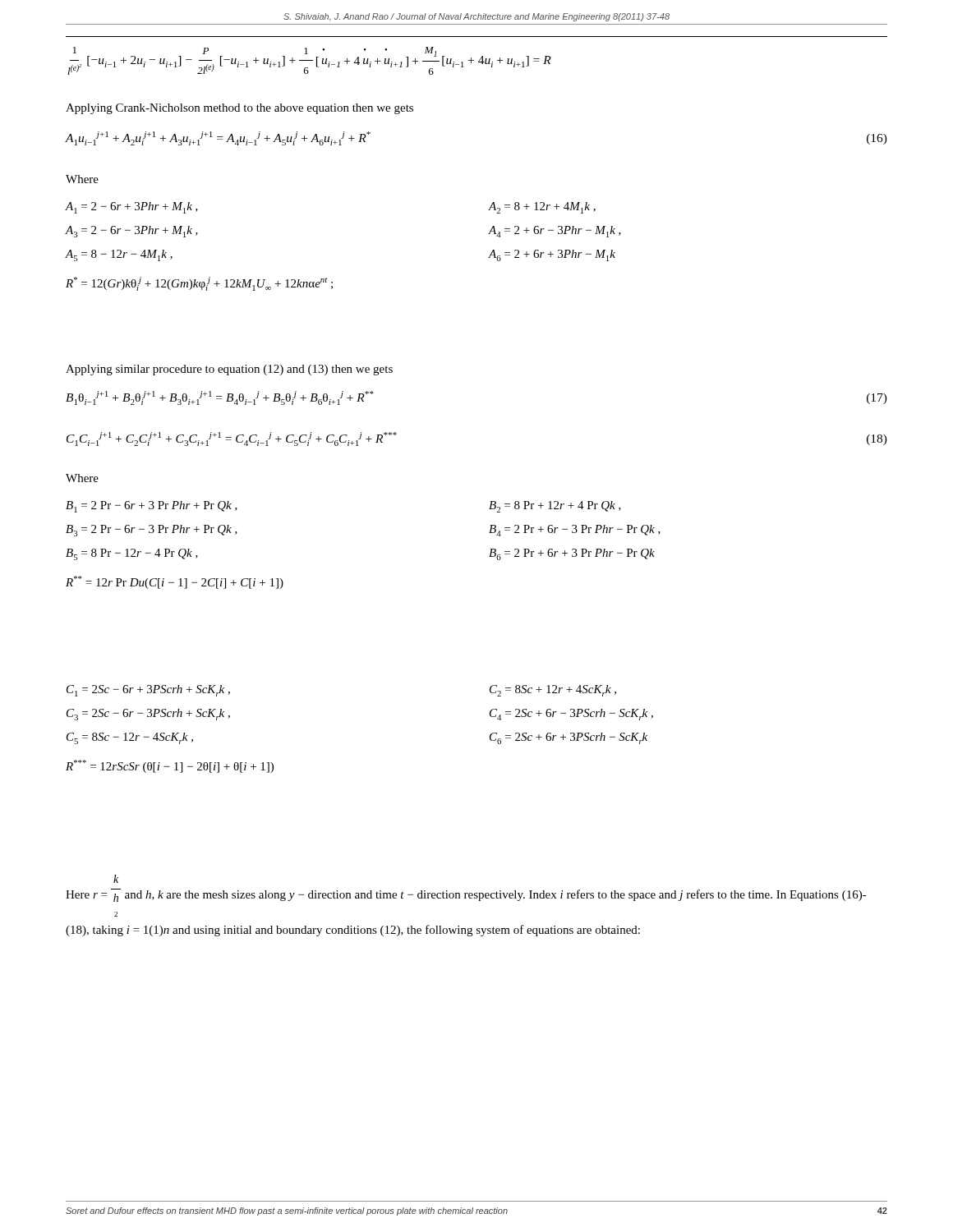Screen dimensions: 1232x953
Task: Point to the passage starting "C1Ci−1j+1 + C2Cij+1"
Action: (243, 441)
